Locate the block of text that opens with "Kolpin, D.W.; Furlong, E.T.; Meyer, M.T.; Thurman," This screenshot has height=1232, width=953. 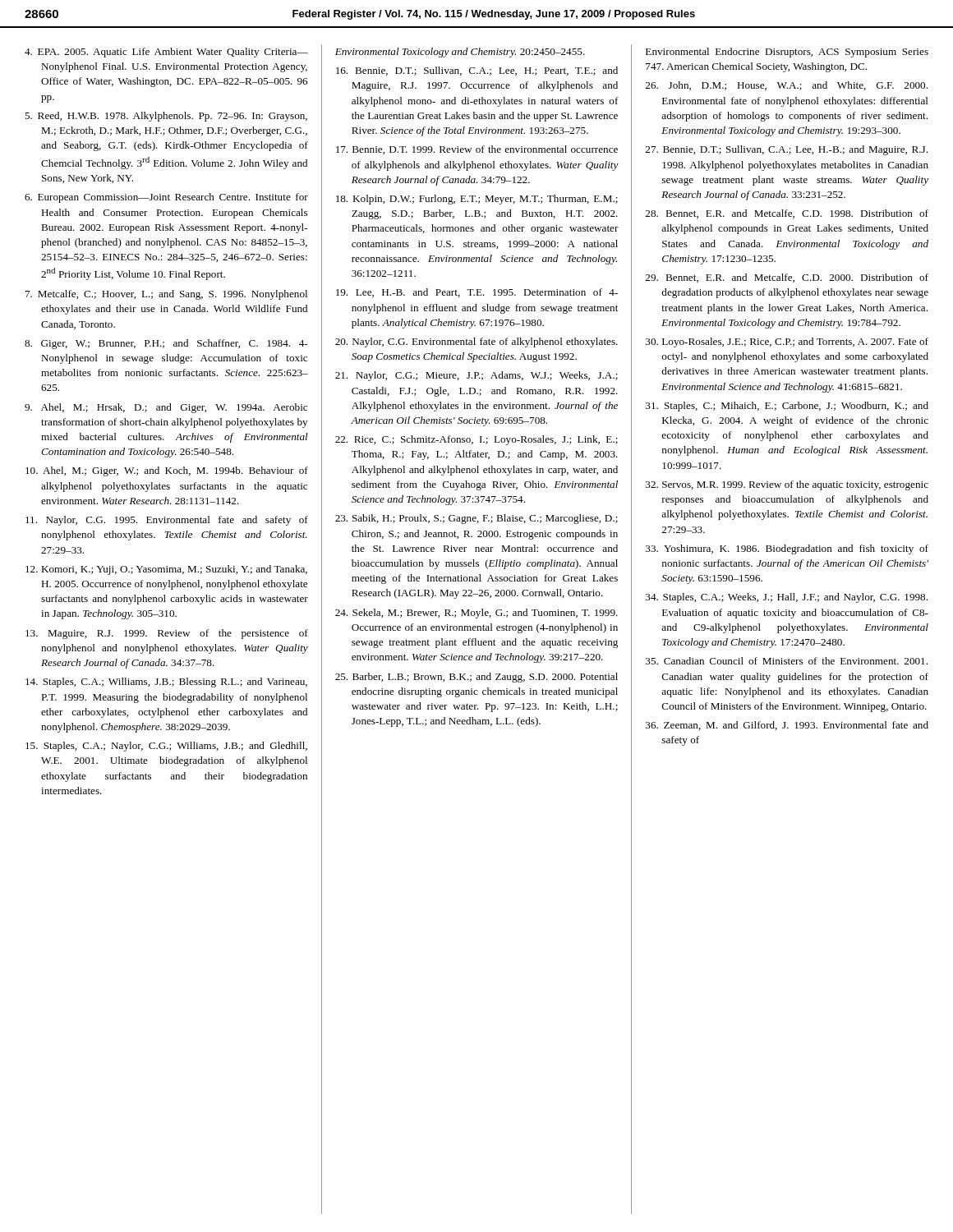476,236
